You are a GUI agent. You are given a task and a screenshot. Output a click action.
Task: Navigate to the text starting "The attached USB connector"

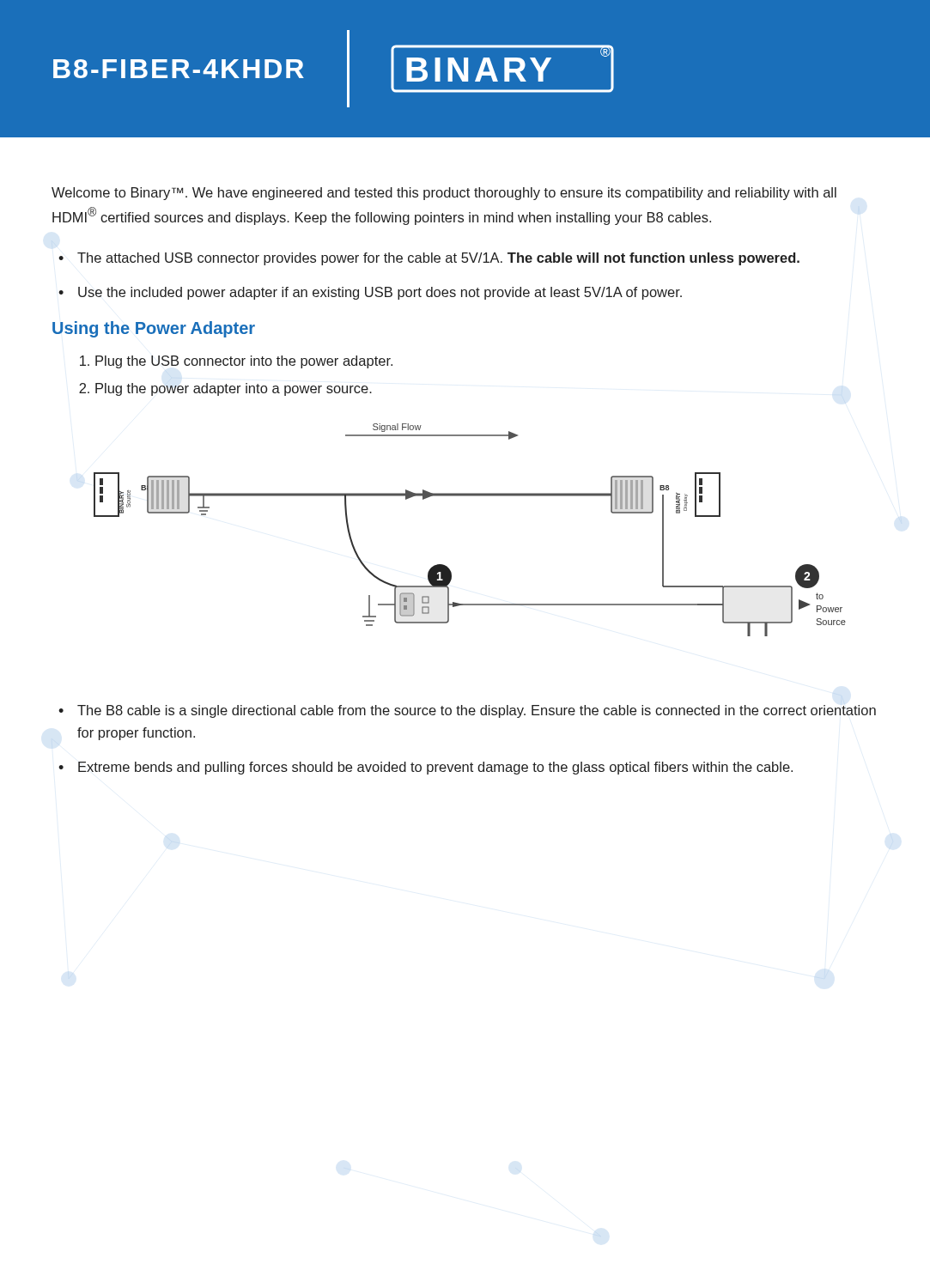coord(439,258)
